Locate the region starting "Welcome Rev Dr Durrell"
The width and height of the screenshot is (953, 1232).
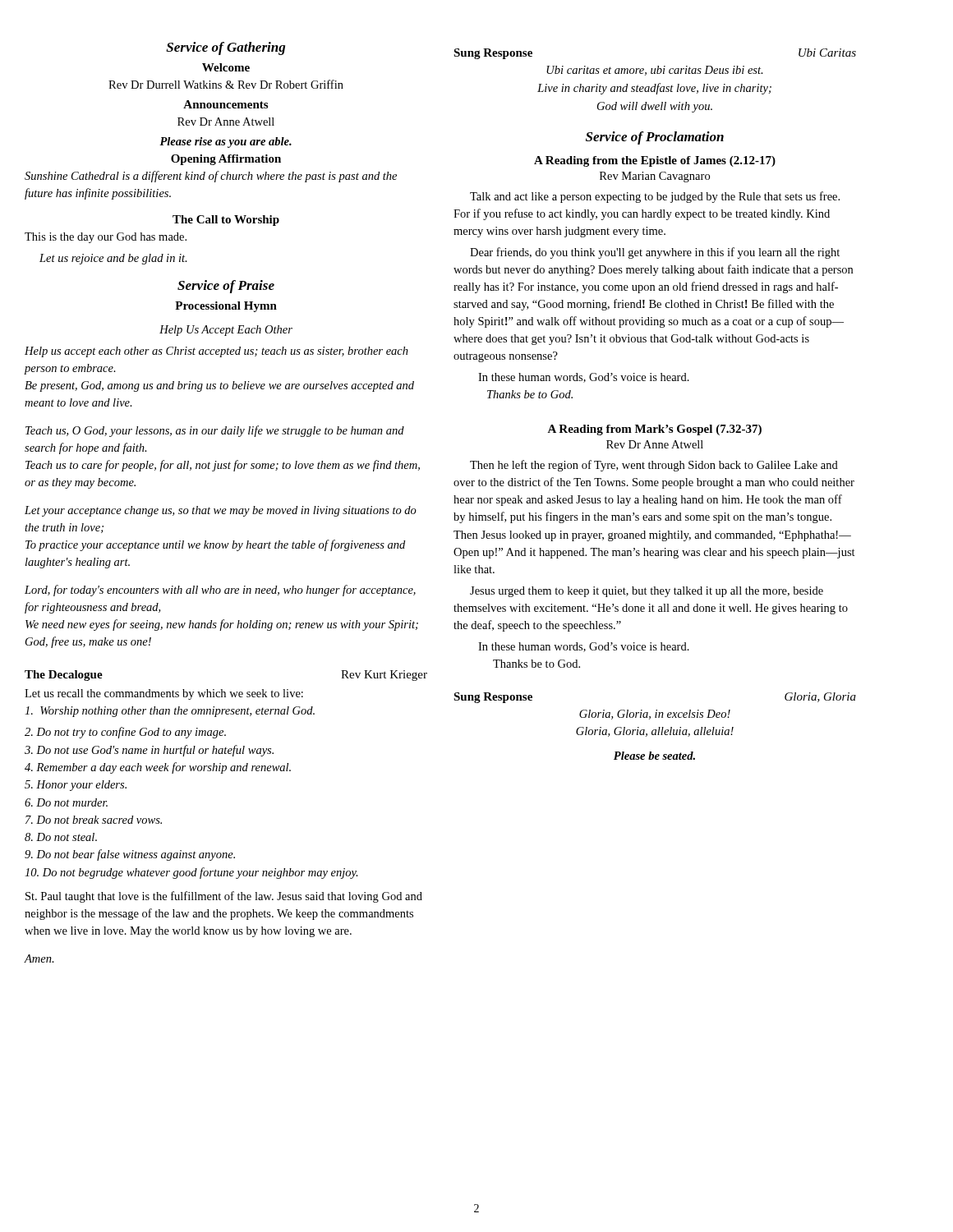[x=226, y=77]
